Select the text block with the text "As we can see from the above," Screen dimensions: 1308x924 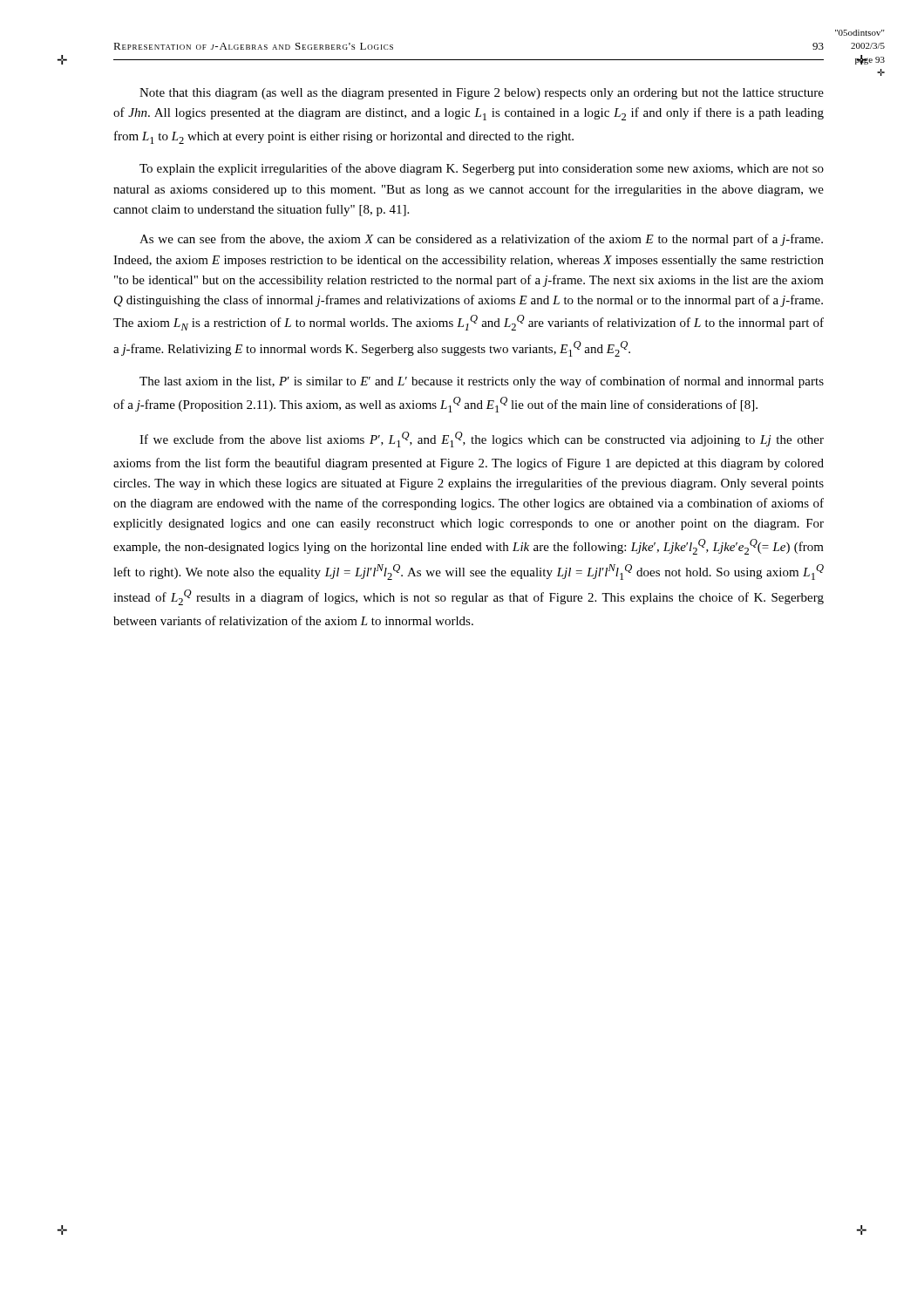point(469,296)
